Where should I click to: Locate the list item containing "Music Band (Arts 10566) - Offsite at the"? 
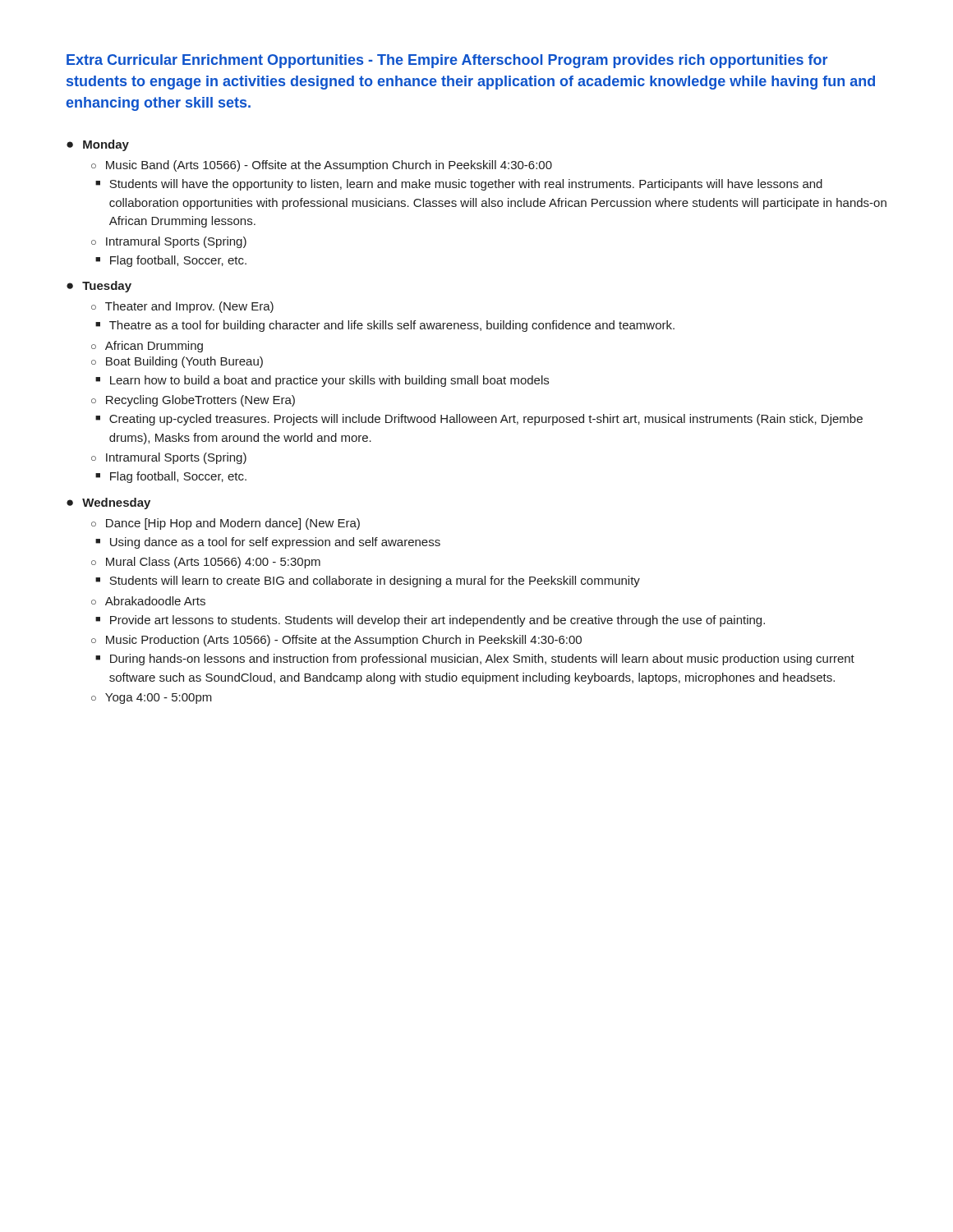(329, 165)
